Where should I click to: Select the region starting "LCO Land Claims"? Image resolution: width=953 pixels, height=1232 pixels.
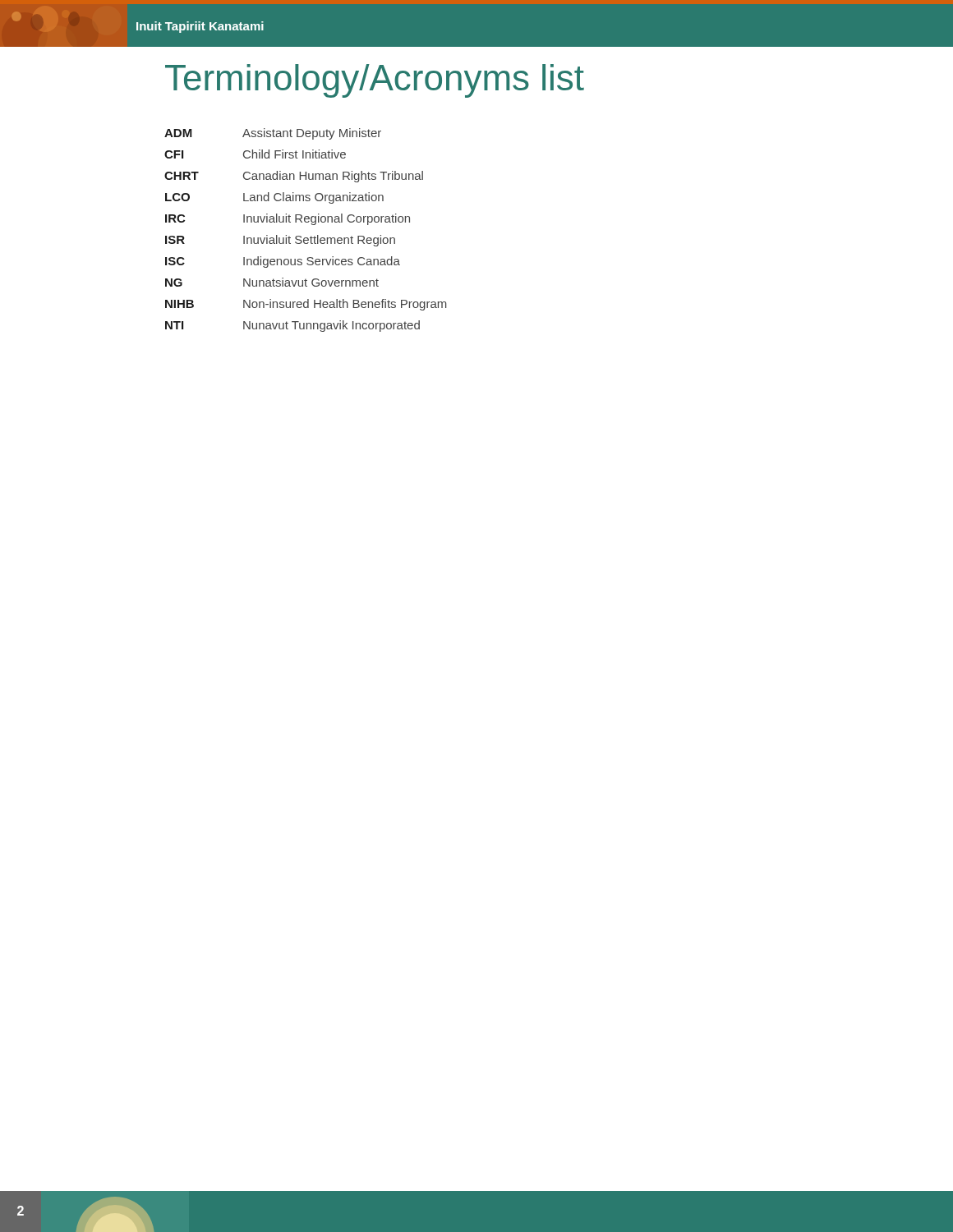coord(274,196)
